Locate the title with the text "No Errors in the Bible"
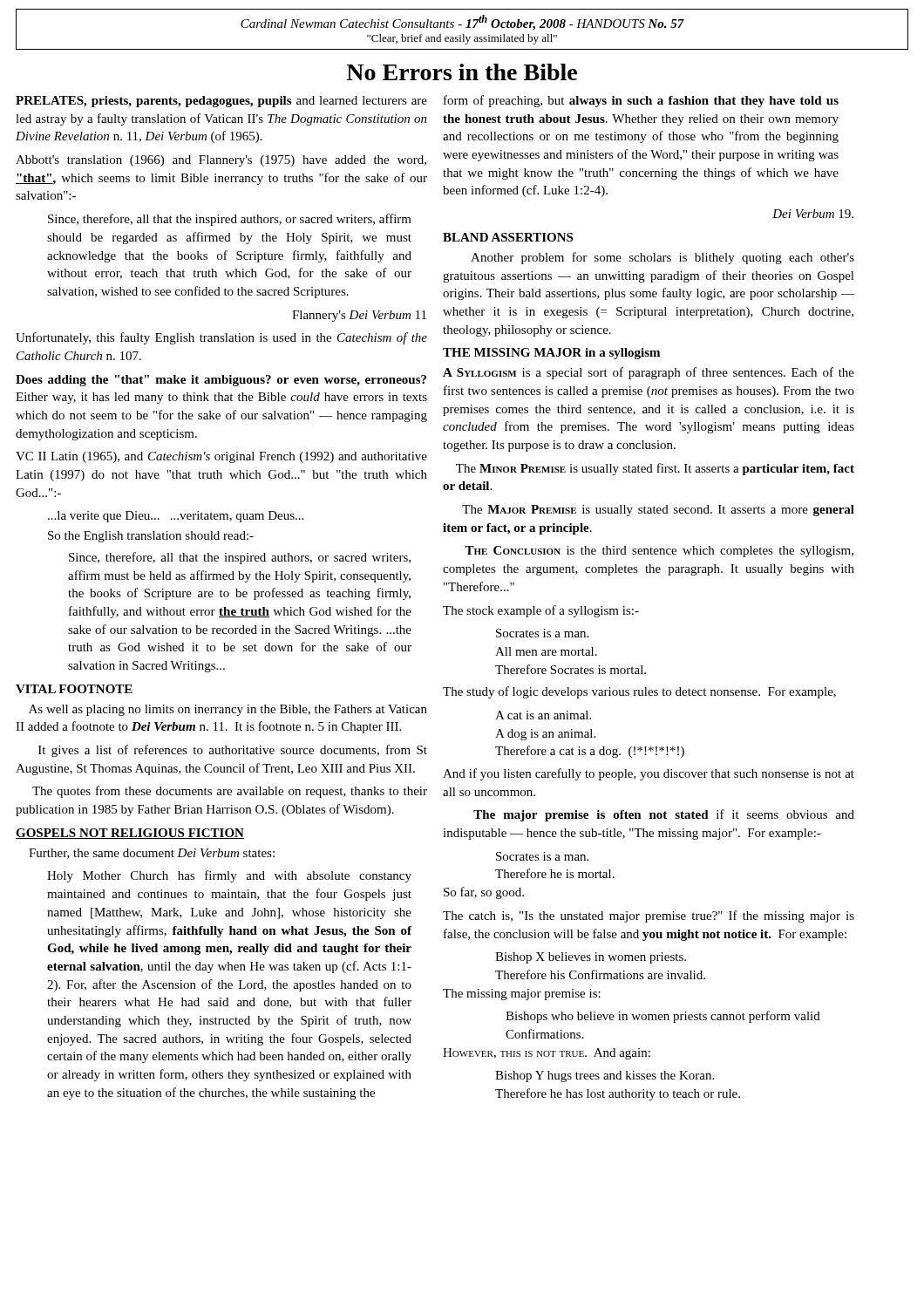The width and height of the screenshot is (924, 1308). 462,72
